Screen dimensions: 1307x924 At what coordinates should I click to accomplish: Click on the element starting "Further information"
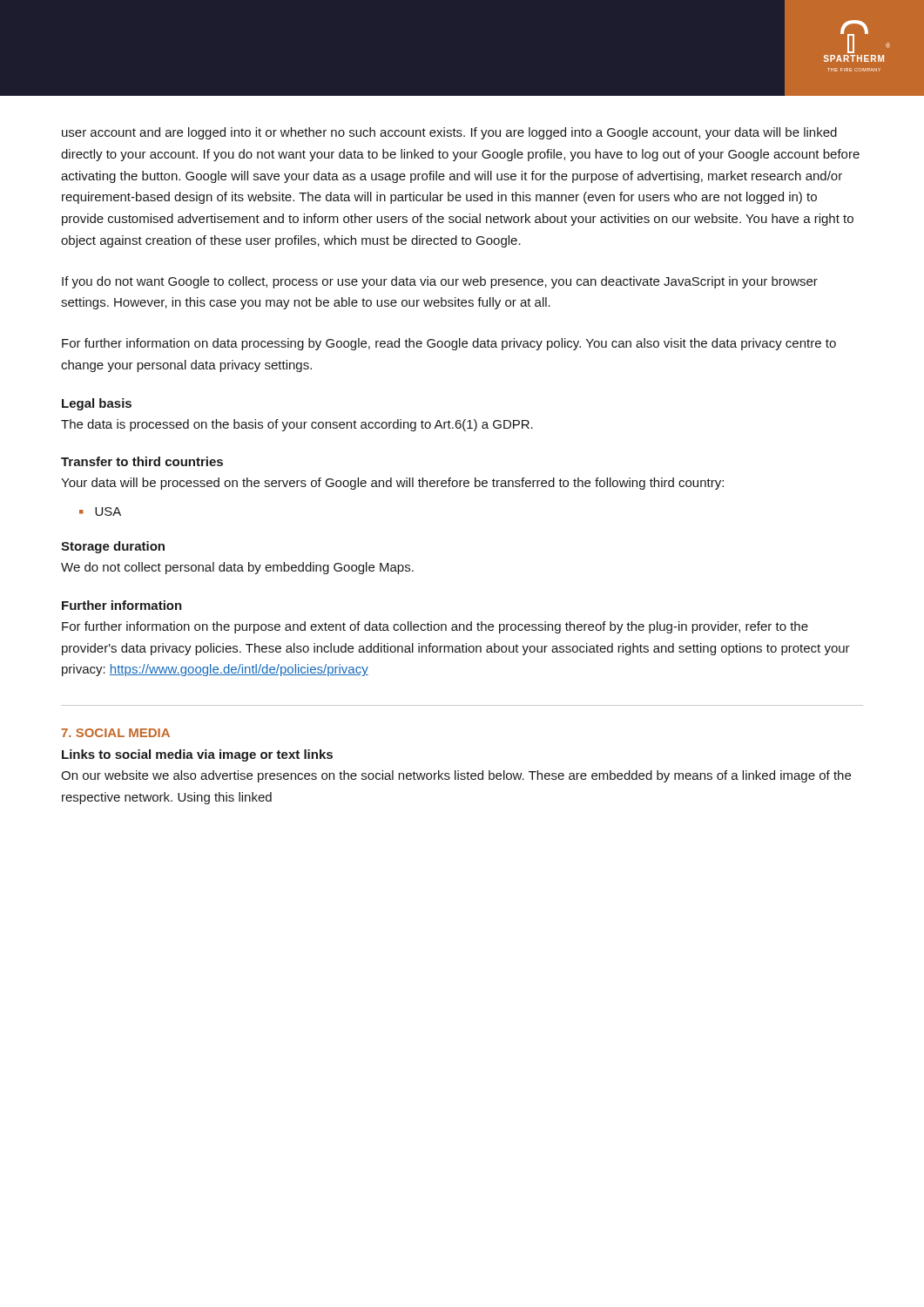pyautogui.click(x=122, y=605)
